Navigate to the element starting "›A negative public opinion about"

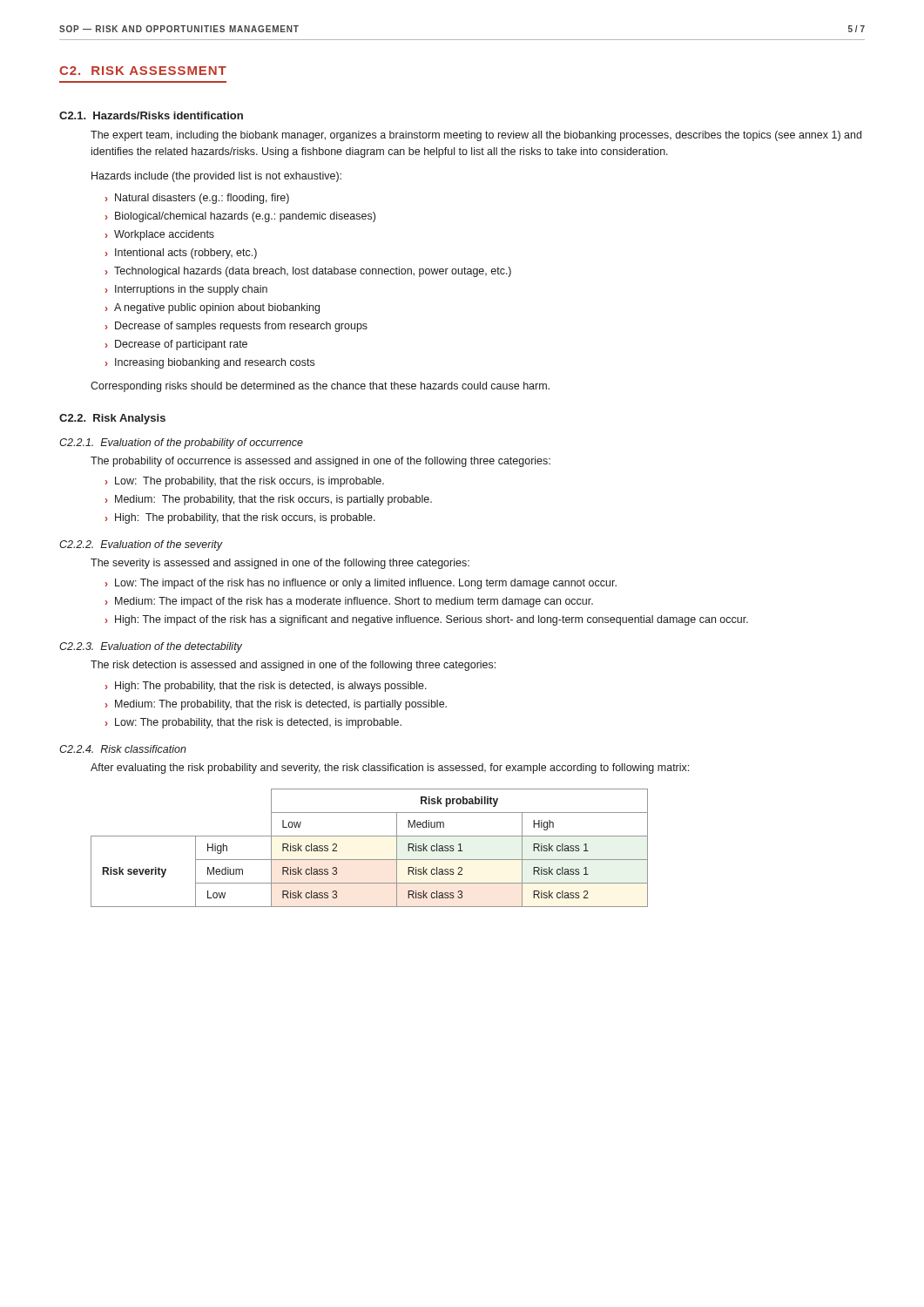pos(212,308)
